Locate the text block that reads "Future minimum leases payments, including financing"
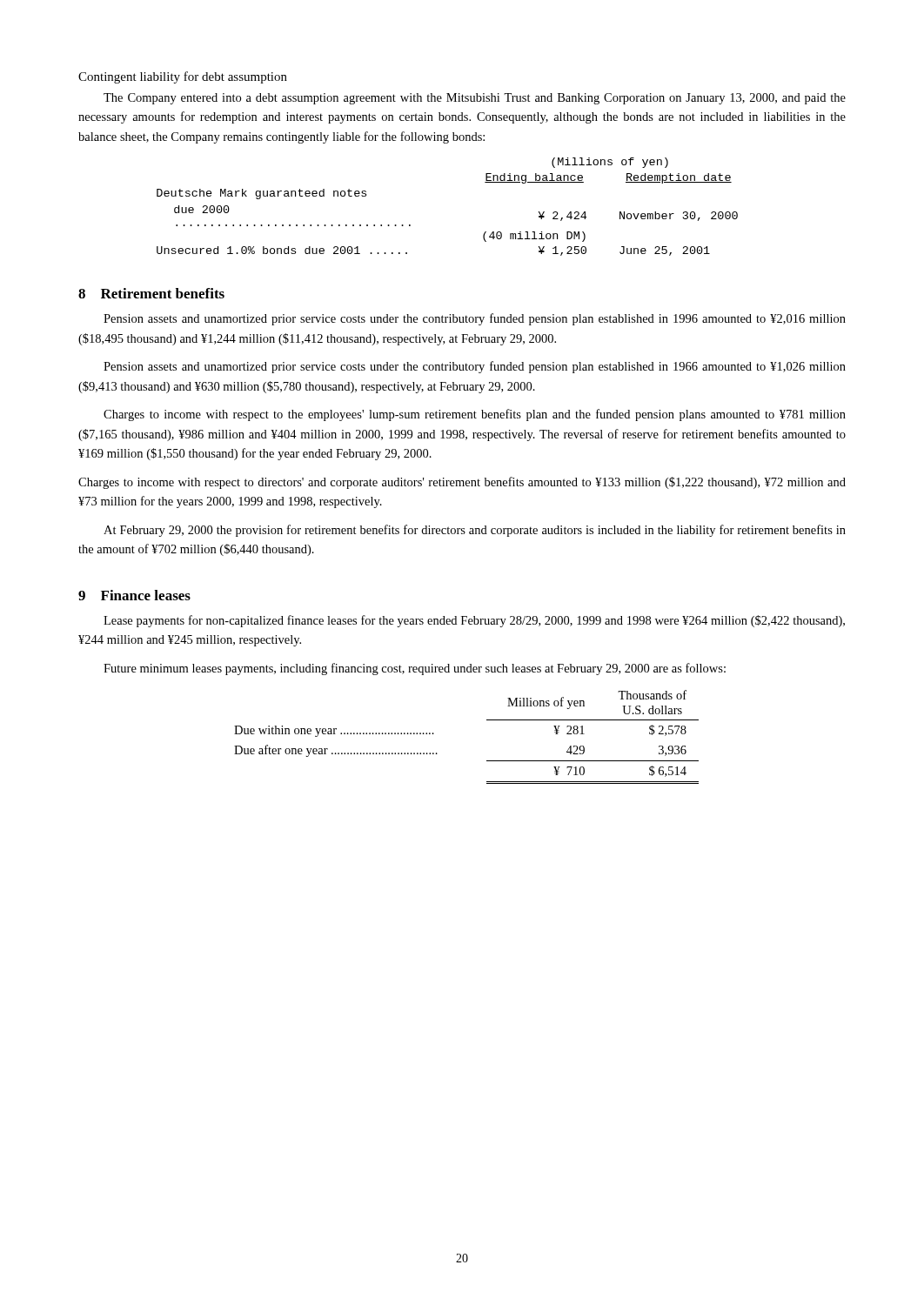 [415, 668]
